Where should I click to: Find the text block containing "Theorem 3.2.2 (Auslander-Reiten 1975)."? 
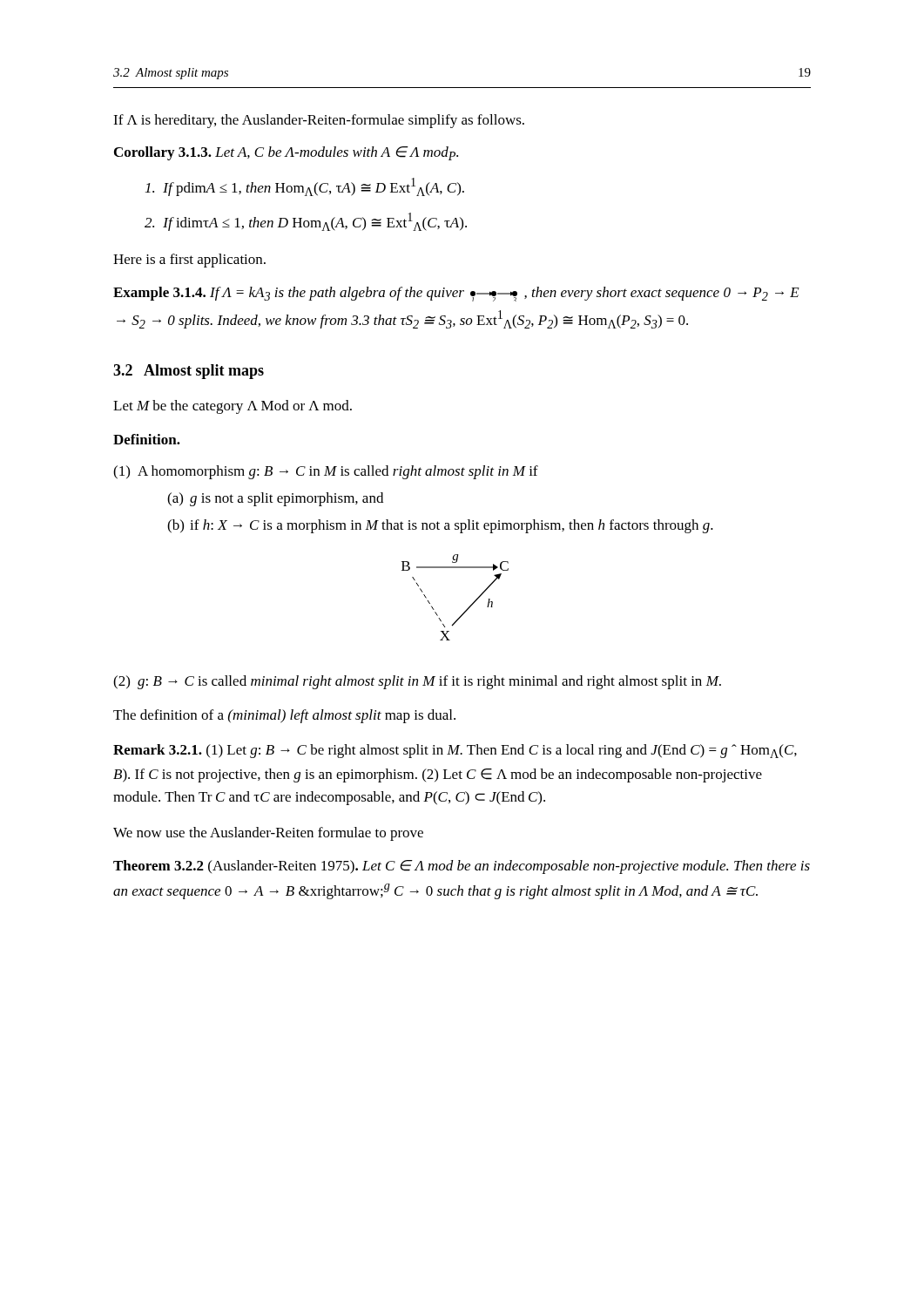(x=462, y=878)
